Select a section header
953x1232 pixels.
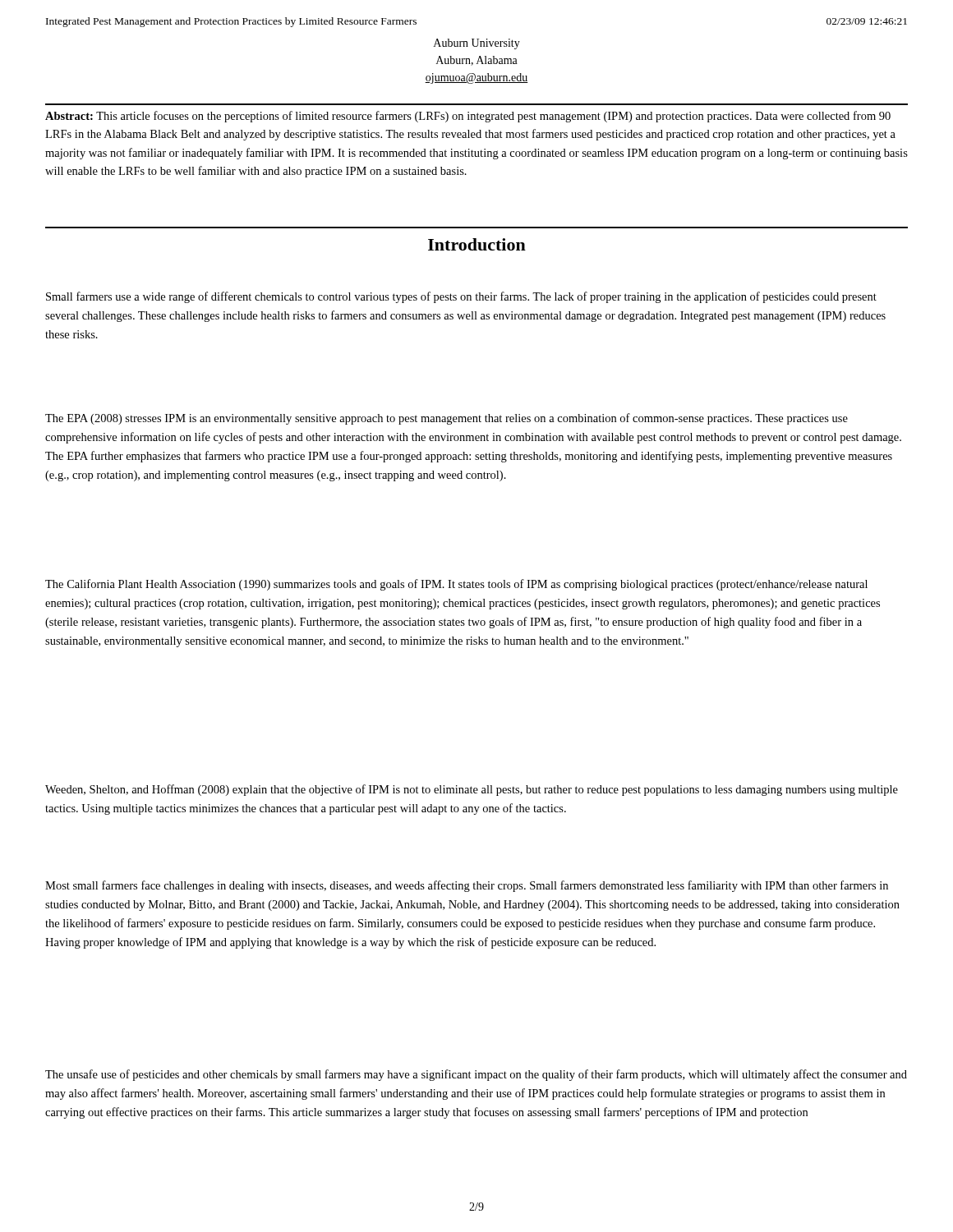pyautogui.click(x=476, y=245)
